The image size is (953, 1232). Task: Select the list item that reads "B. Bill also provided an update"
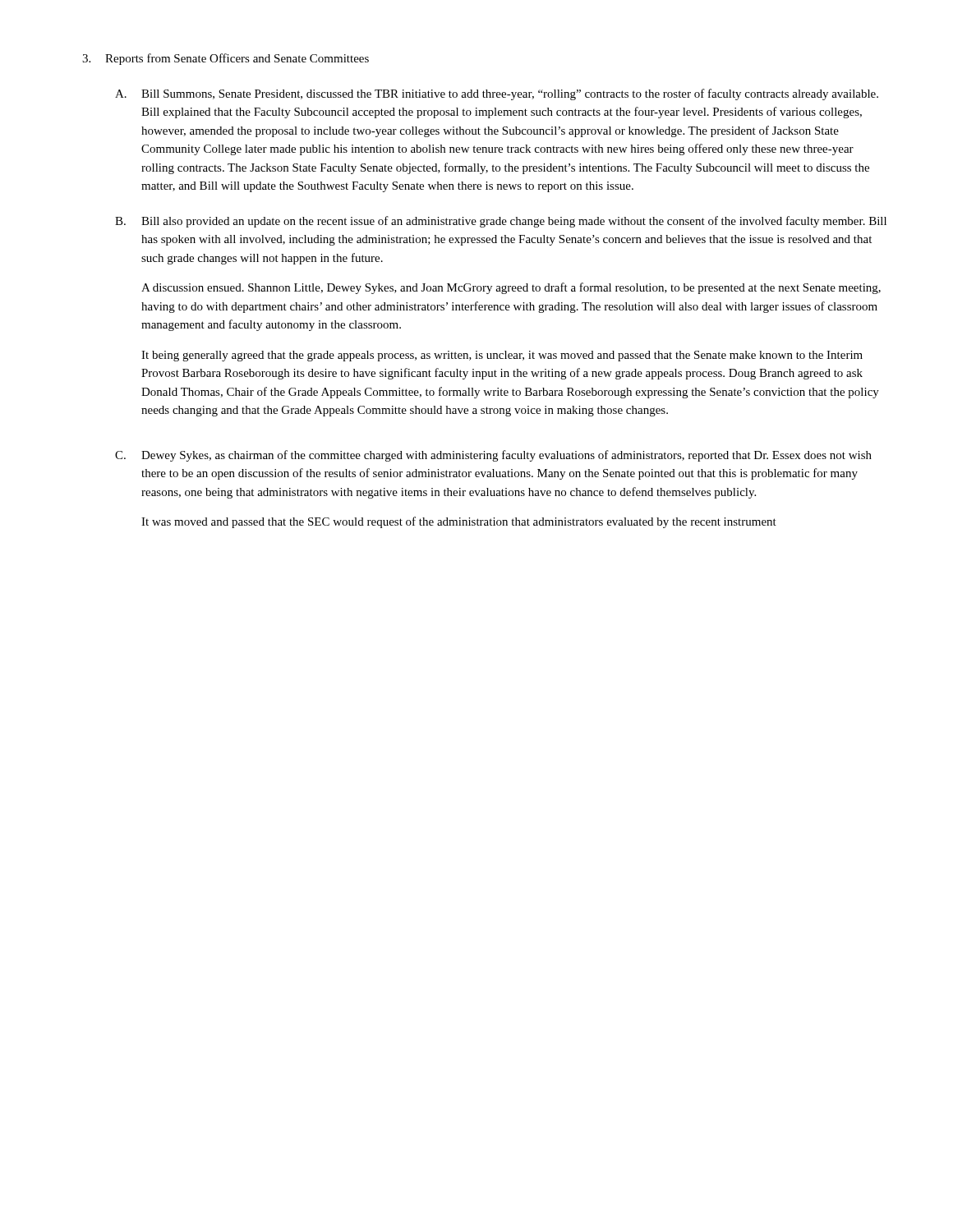pyautogui.click(x=501, y=239)
